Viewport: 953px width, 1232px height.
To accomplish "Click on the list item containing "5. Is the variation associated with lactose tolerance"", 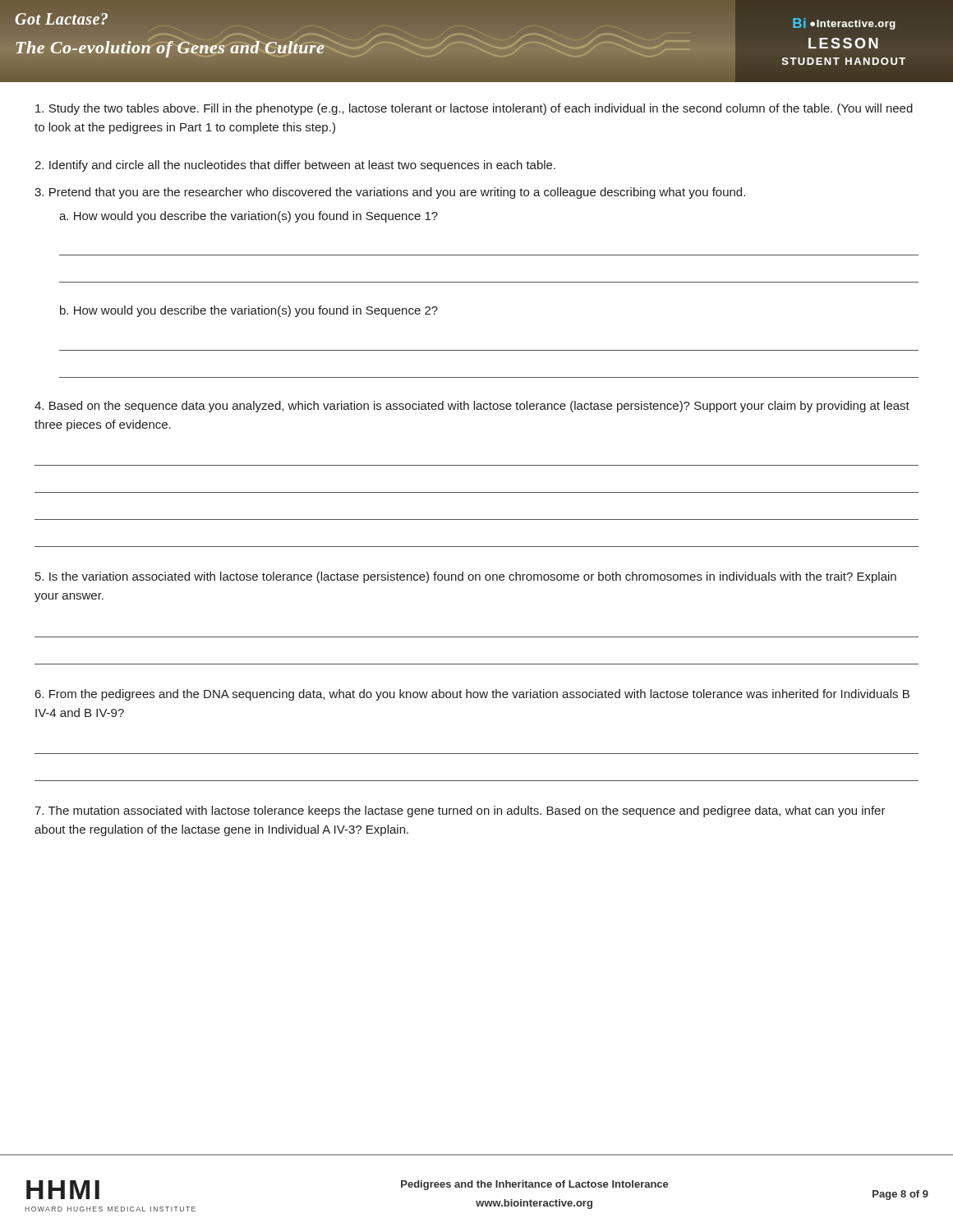I will 466,577.
